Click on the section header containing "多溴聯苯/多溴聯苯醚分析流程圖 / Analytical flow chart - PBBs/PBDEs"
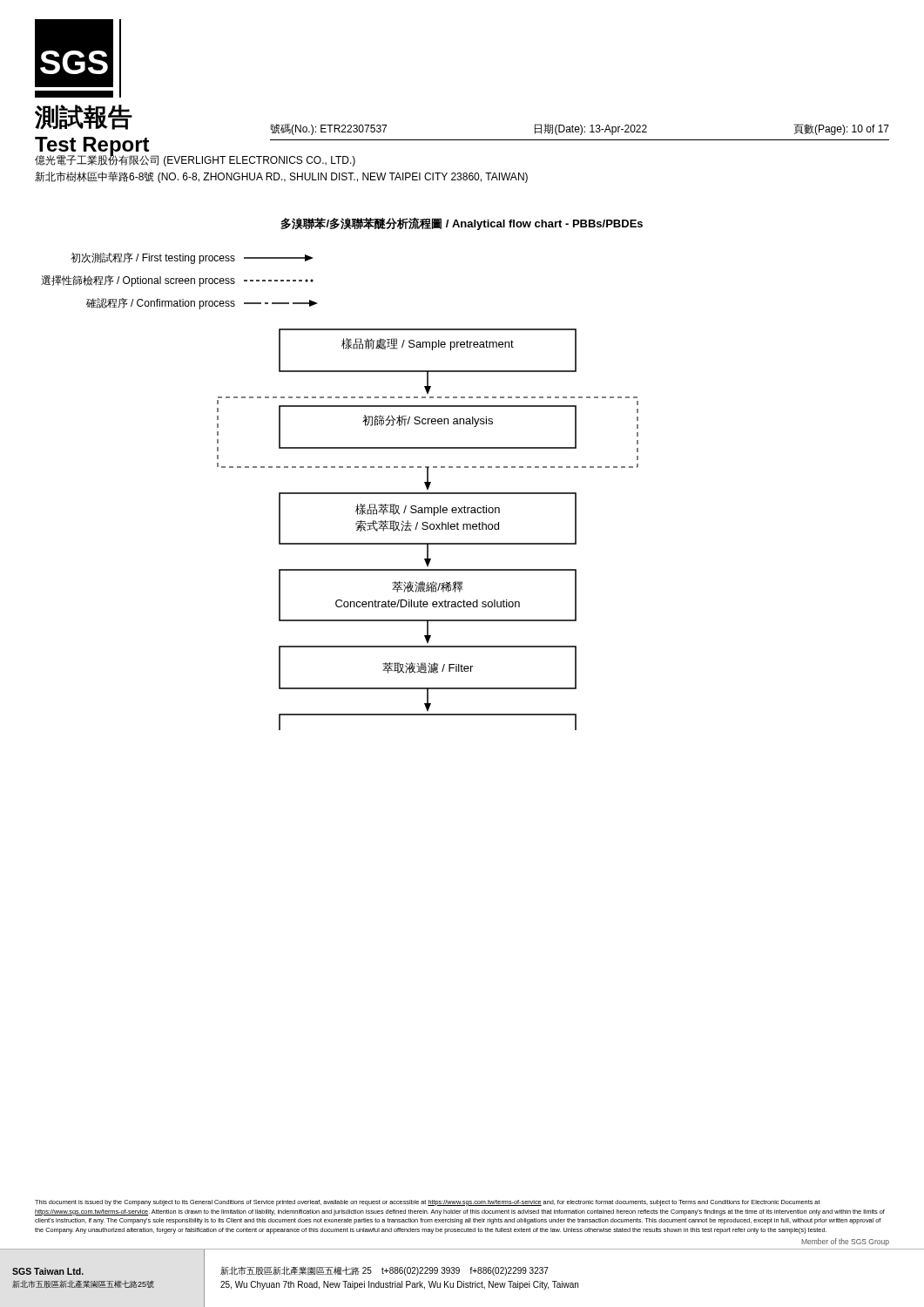 click(462, 223)
